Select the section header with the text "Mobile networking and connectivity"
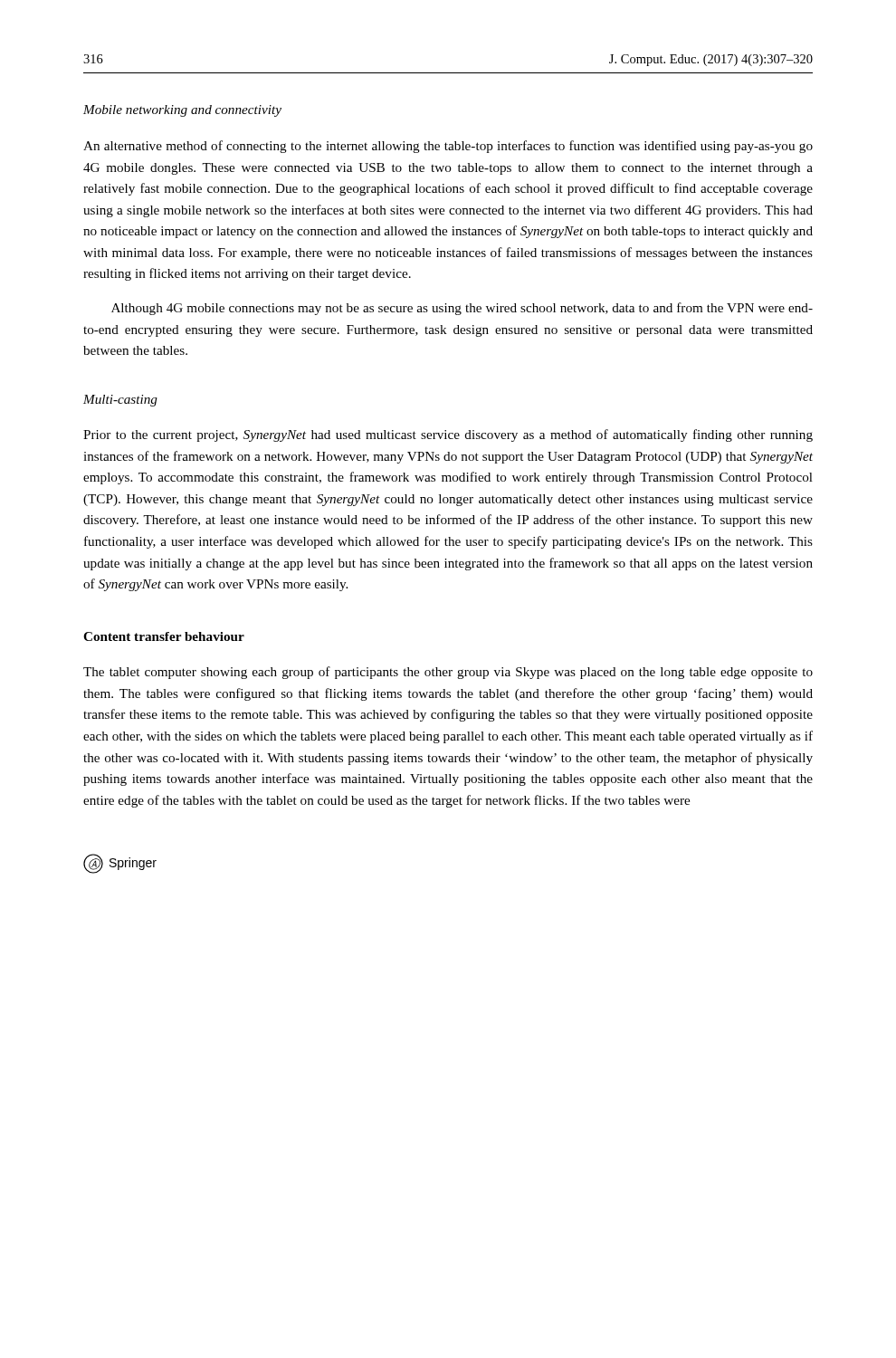896x1358 pixels. coord(182,110)
